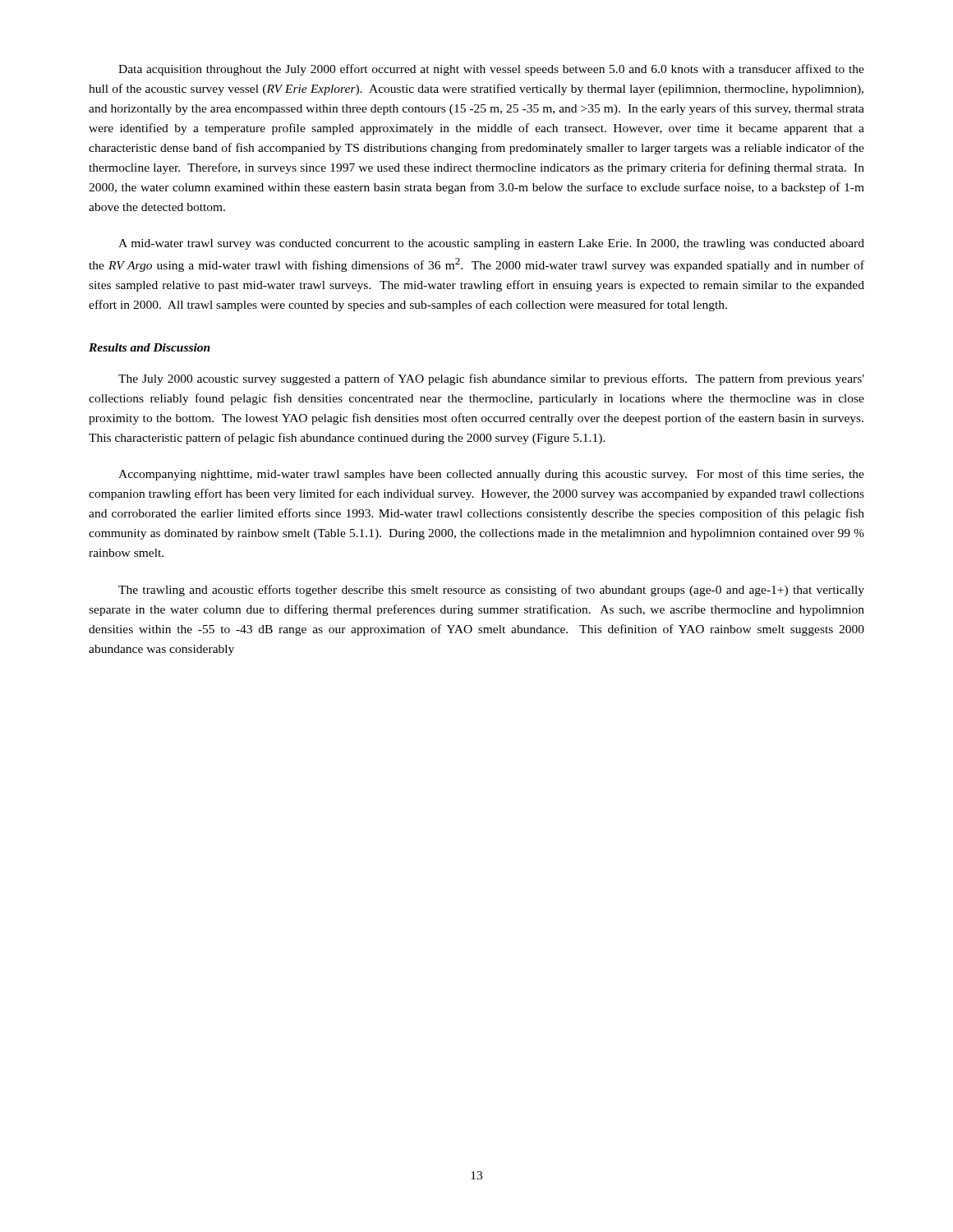Find the section header that says "Results and Discussion"
The image size is (953, 1232).
tap(150, 347)
